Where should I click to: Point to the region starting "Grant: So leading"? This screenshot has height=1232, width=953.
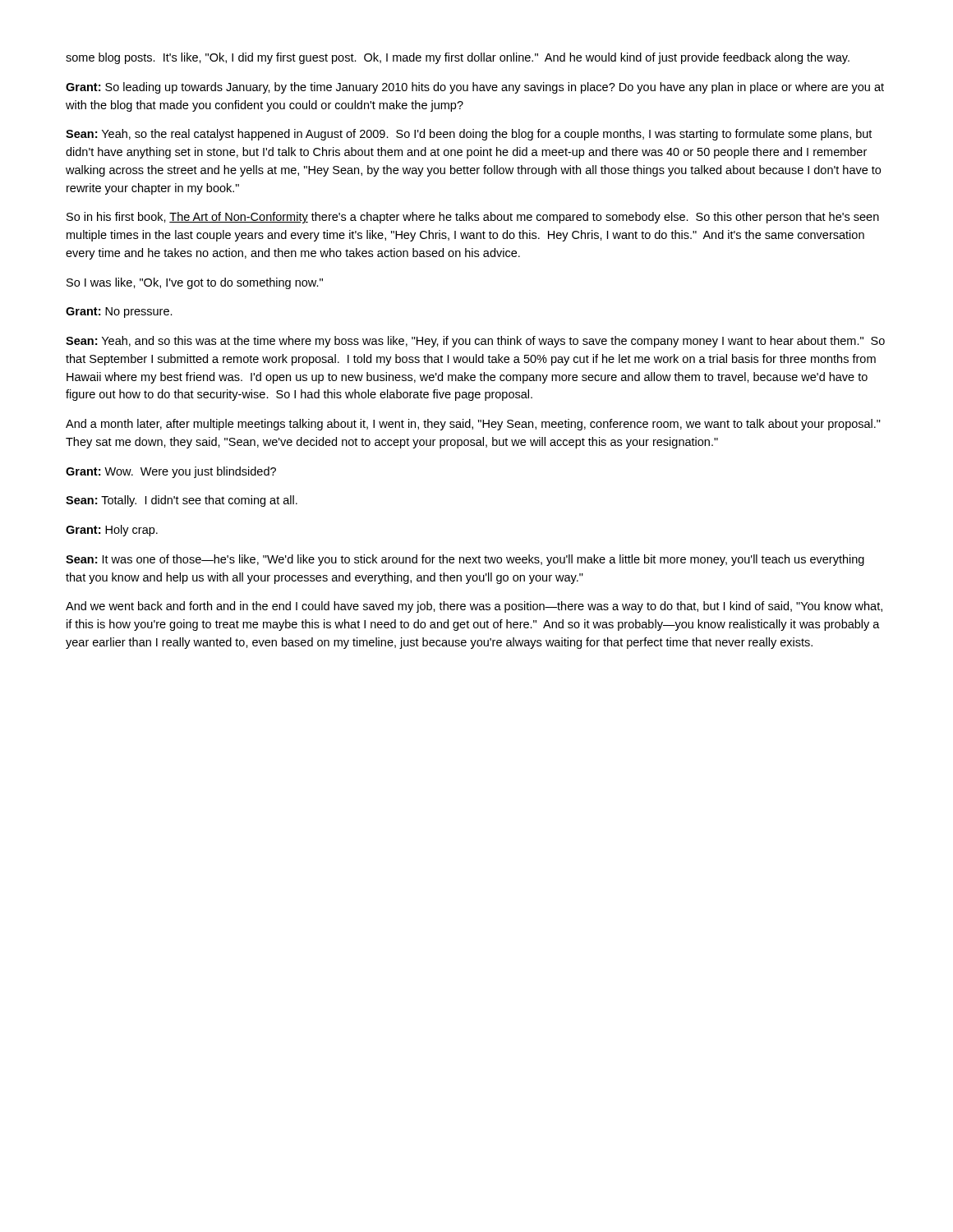click(475, 96)
